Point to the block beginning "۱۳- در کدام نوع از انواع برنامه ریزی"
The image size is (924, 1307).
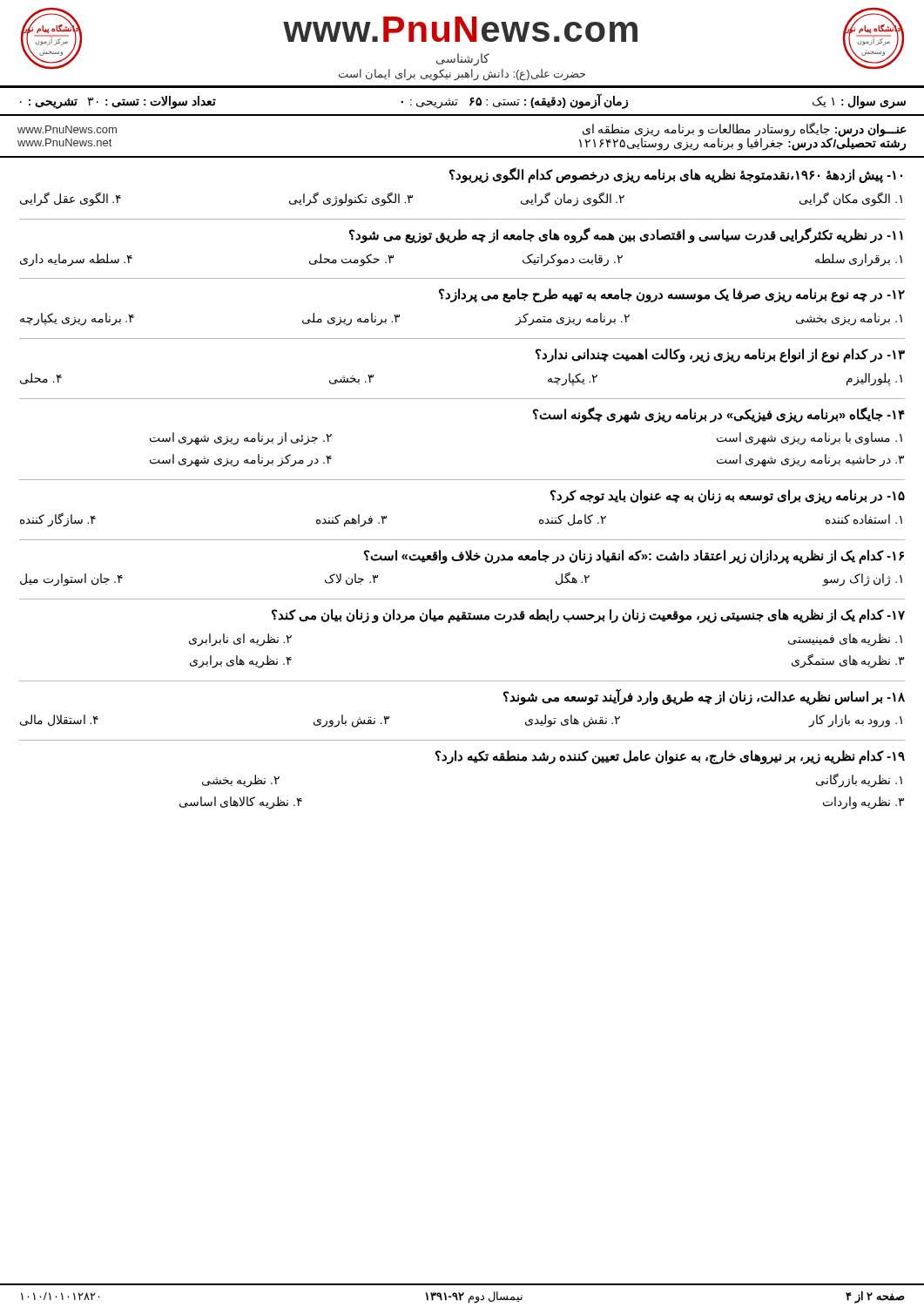point(720,356)
